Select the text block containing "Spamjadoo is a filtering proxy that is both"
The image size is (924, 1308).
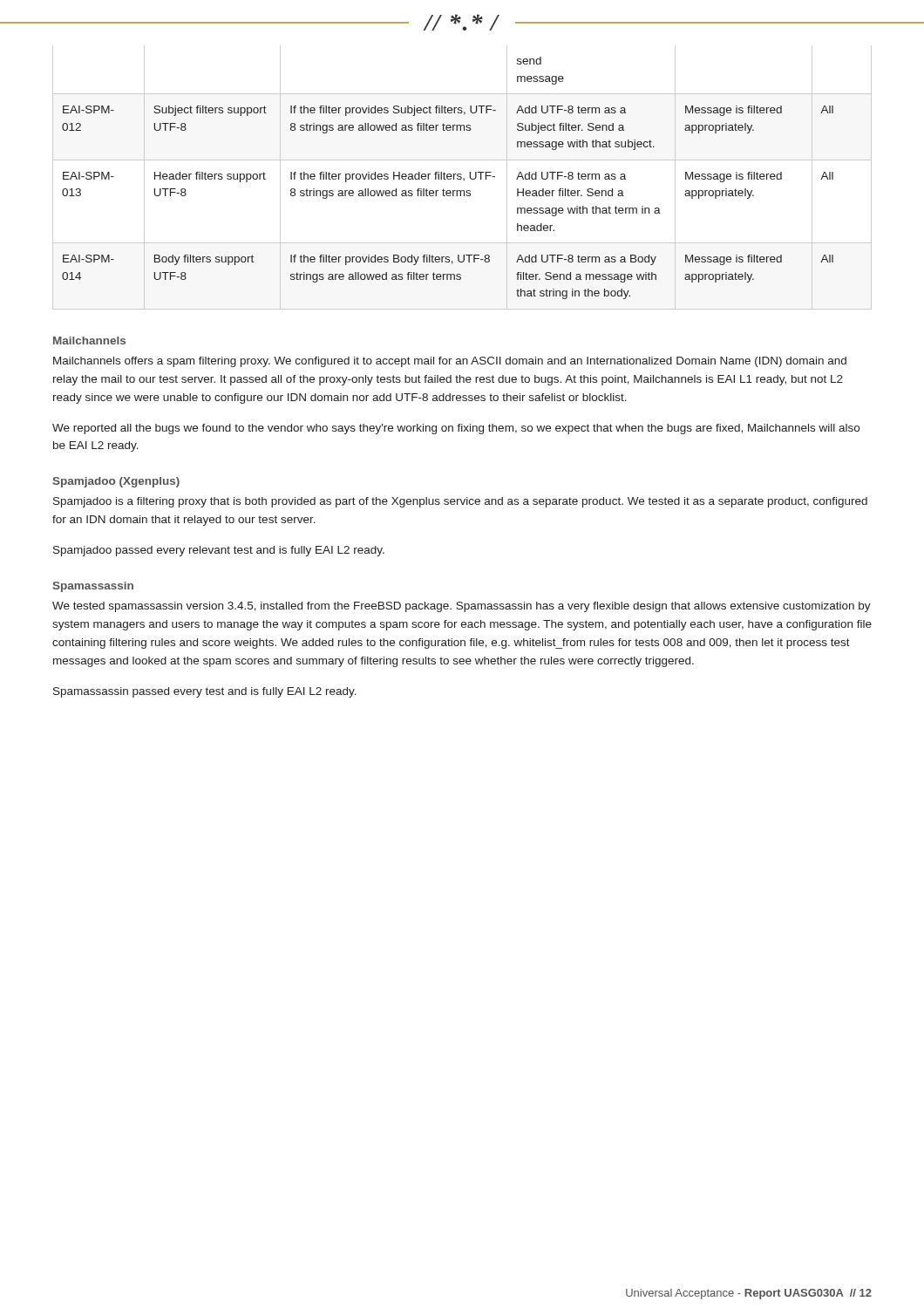point(460,510)
